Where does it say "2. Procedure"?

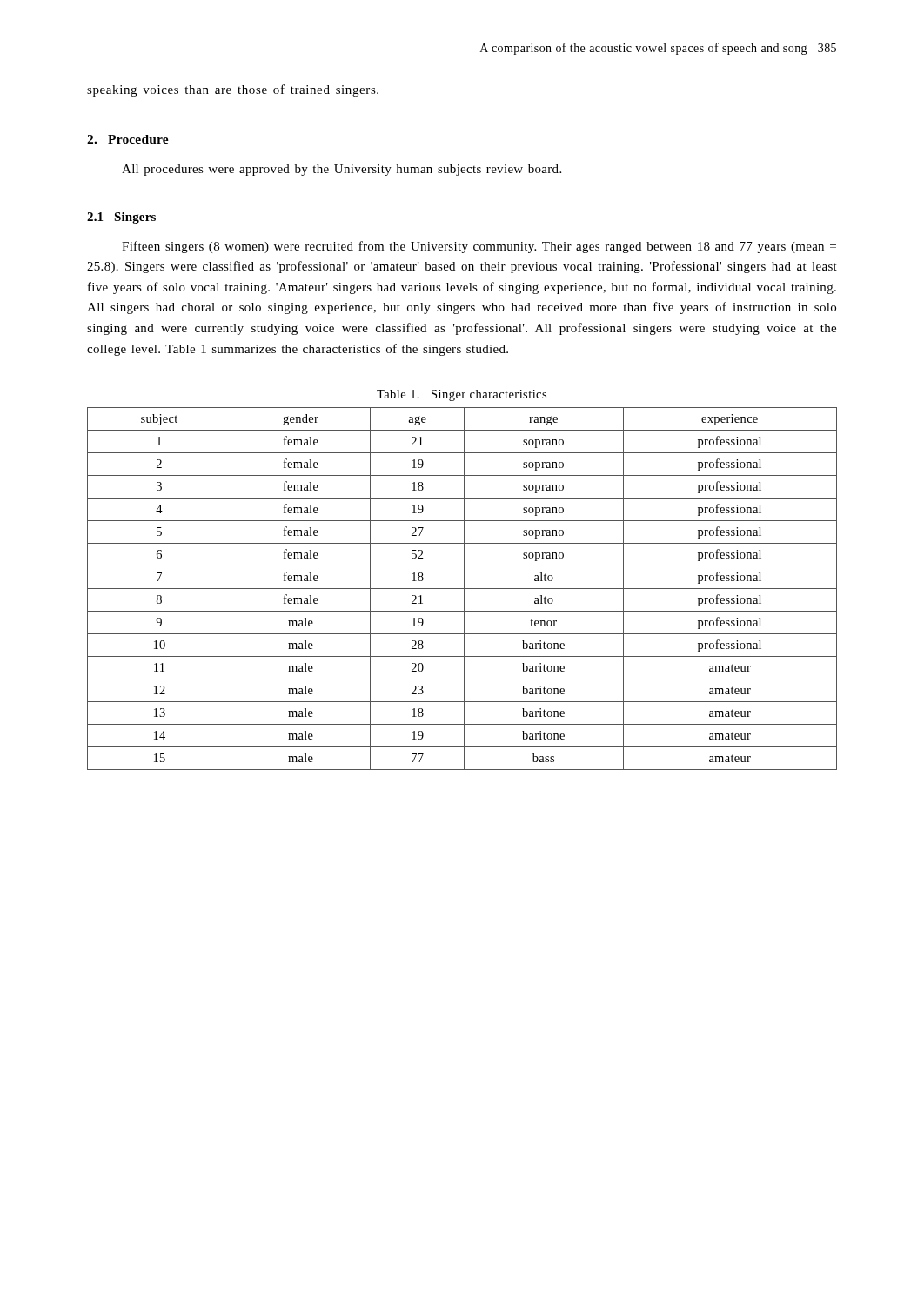point(128,139)
